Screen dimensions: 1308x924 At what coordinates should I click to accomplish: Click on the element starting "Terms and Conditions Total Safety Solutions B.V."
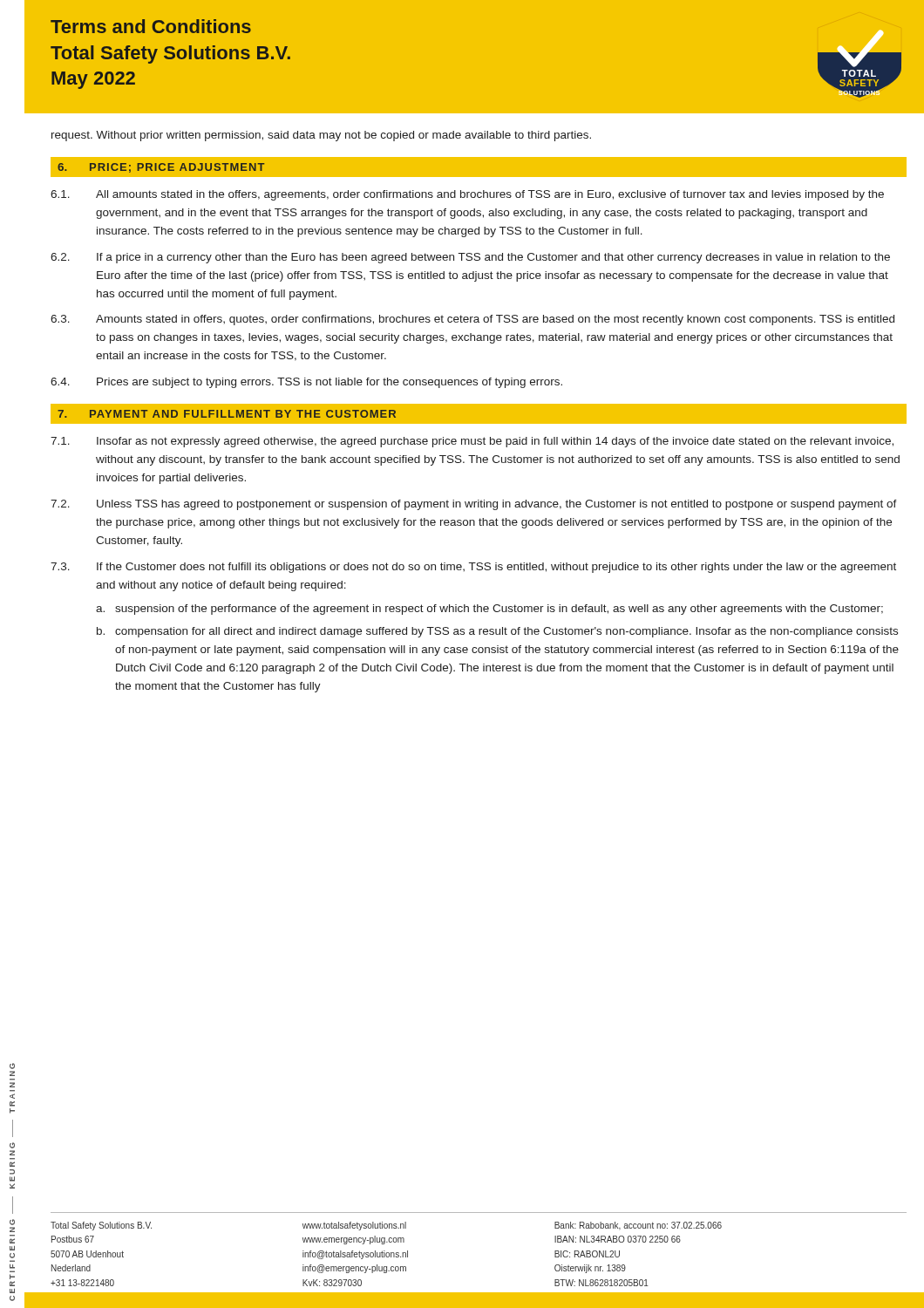tap(171, 53)
